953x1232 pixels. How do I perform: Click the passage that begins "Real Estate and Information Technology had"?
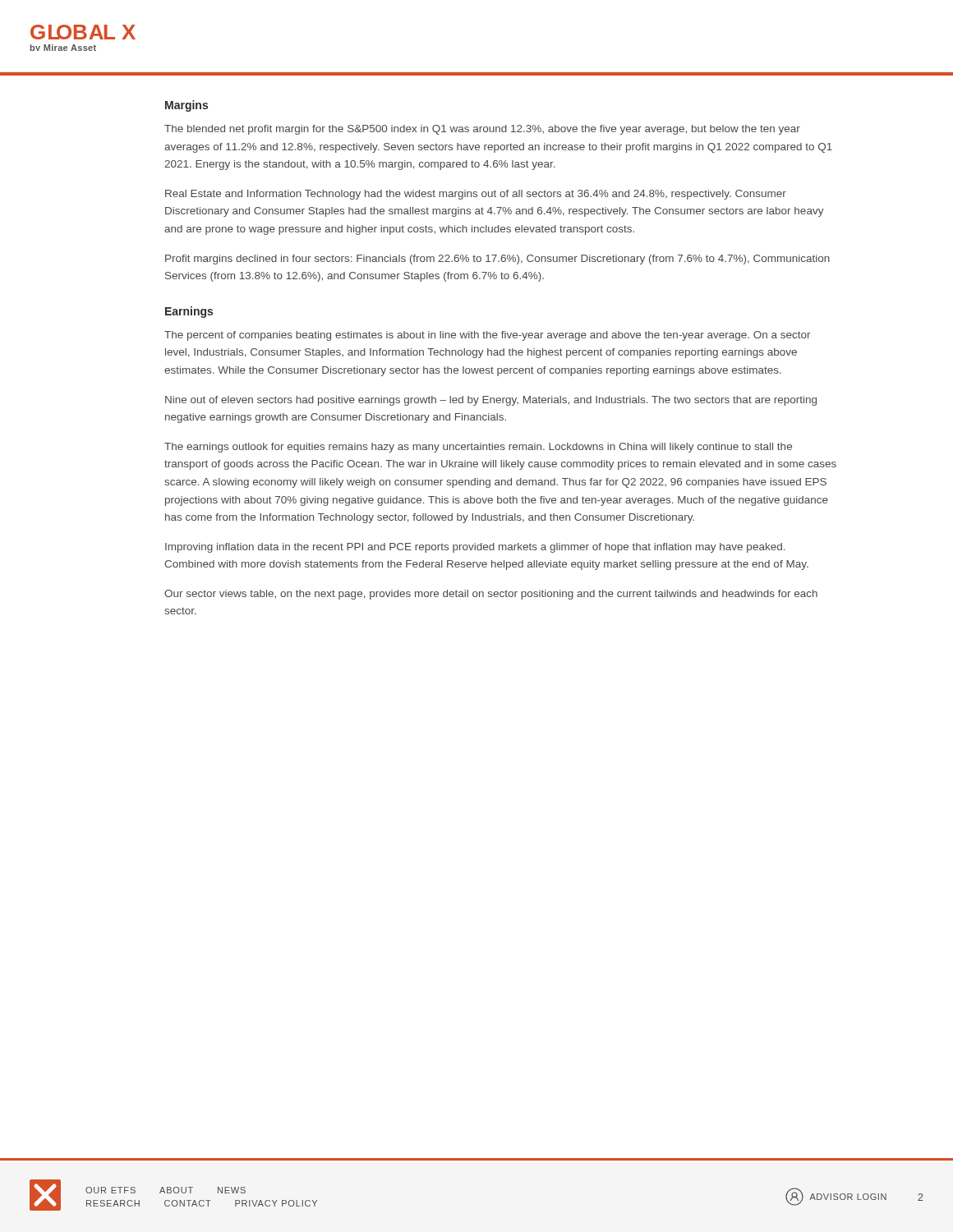click(x=494, y=211)
